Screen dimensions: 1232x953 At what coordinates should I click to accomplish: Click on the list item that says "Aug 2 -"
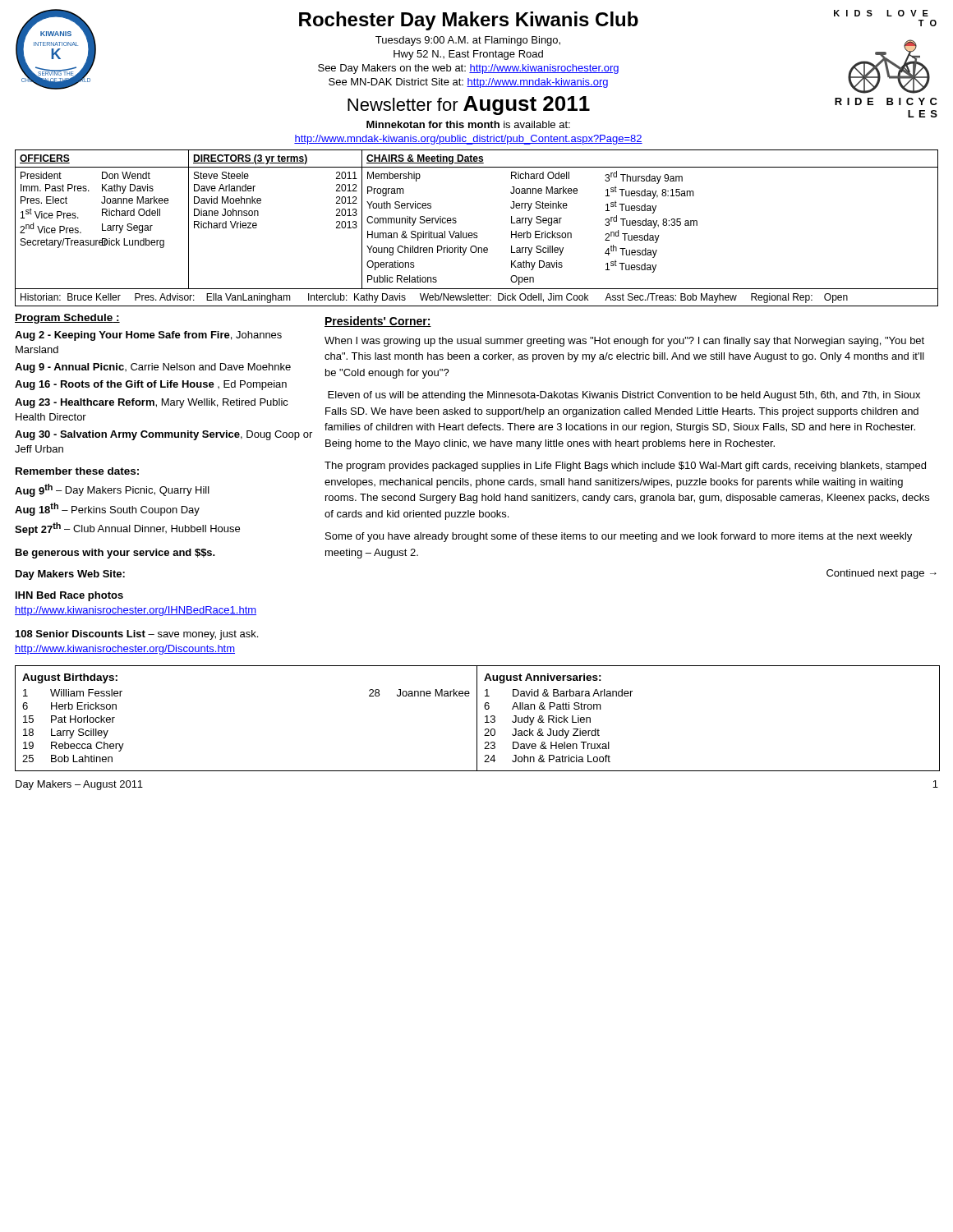click(148, 342)
